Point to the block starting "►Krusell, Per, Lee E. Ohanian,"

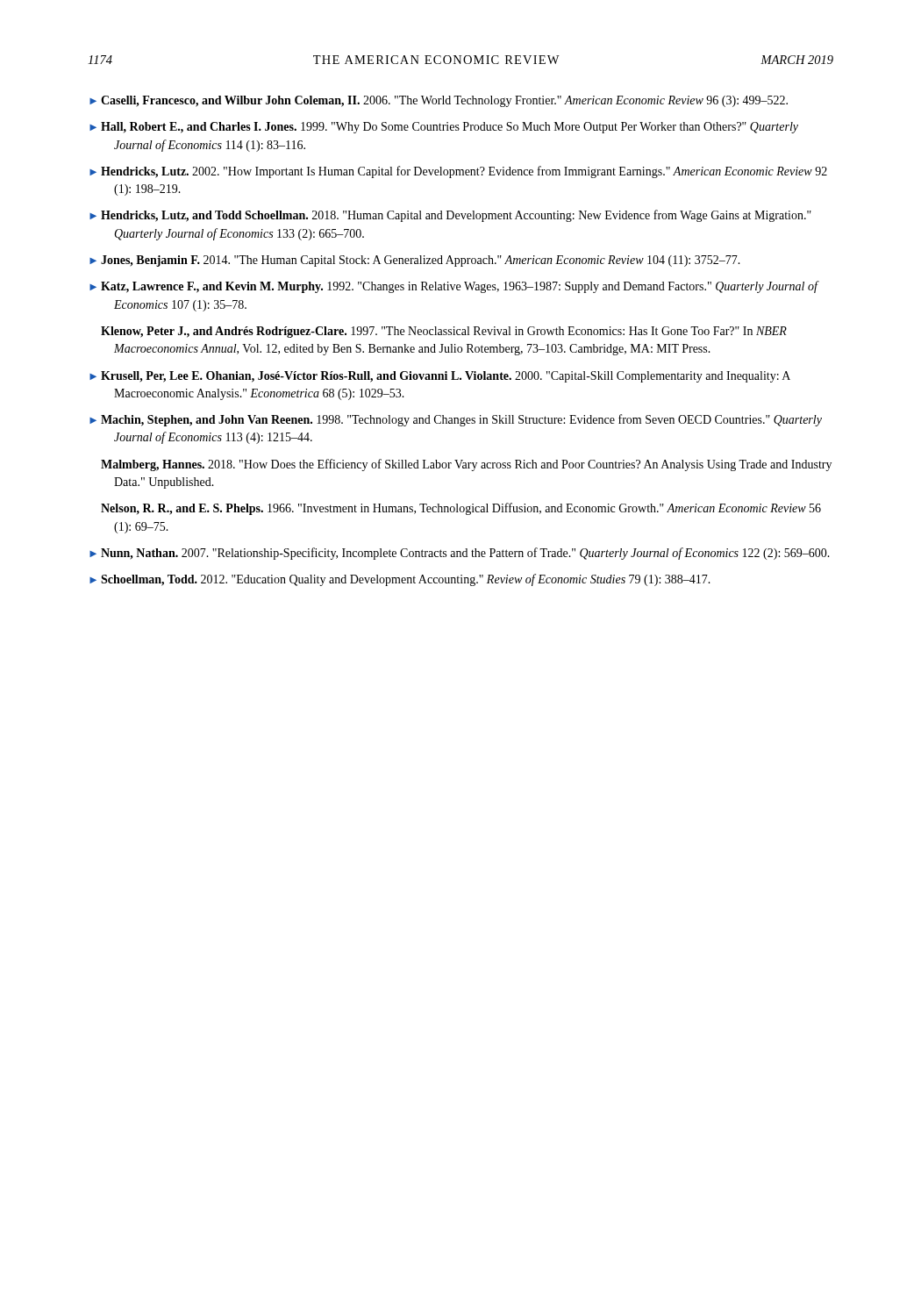[x=439, y=384]
